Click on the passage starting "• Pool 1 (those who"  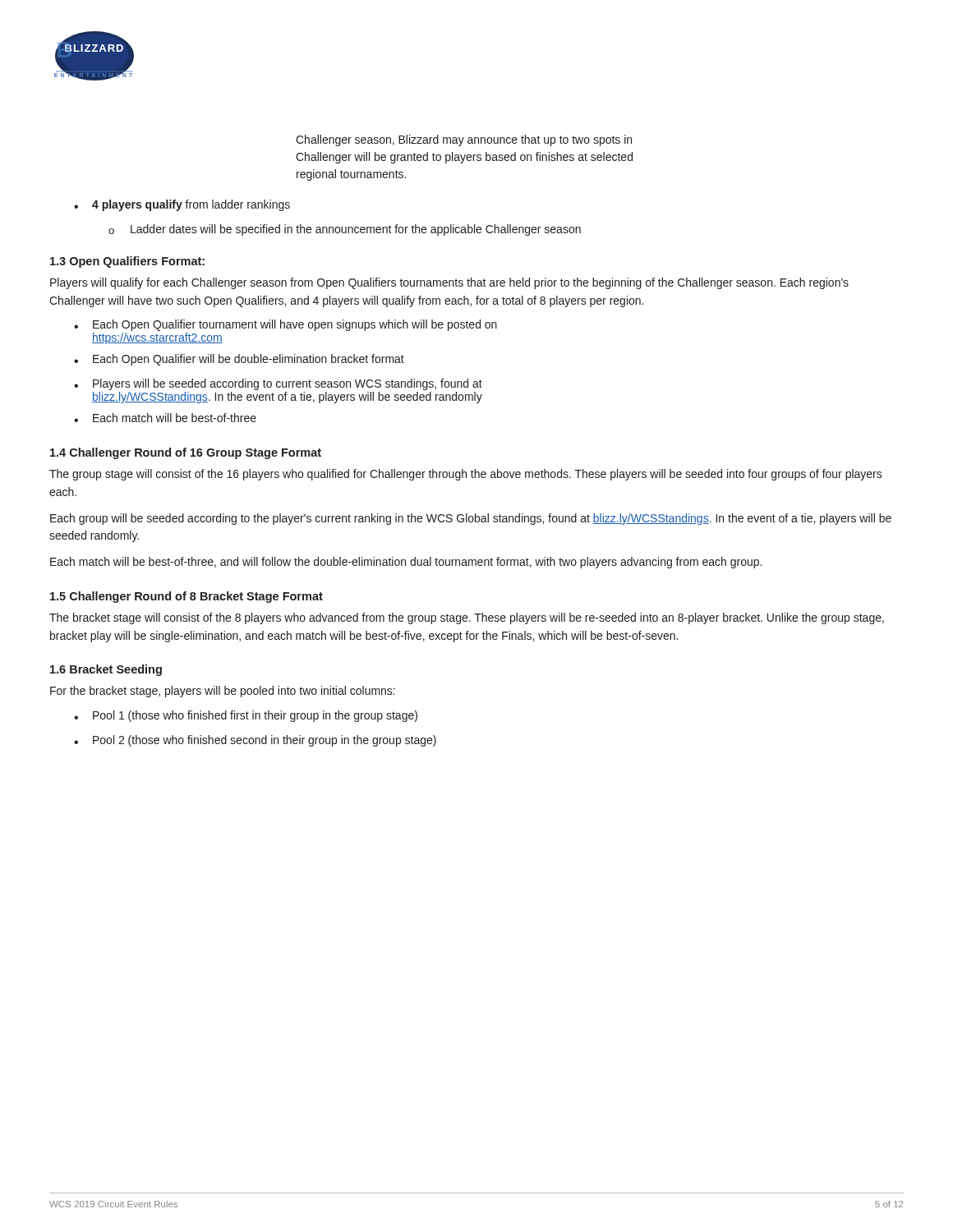246,717
